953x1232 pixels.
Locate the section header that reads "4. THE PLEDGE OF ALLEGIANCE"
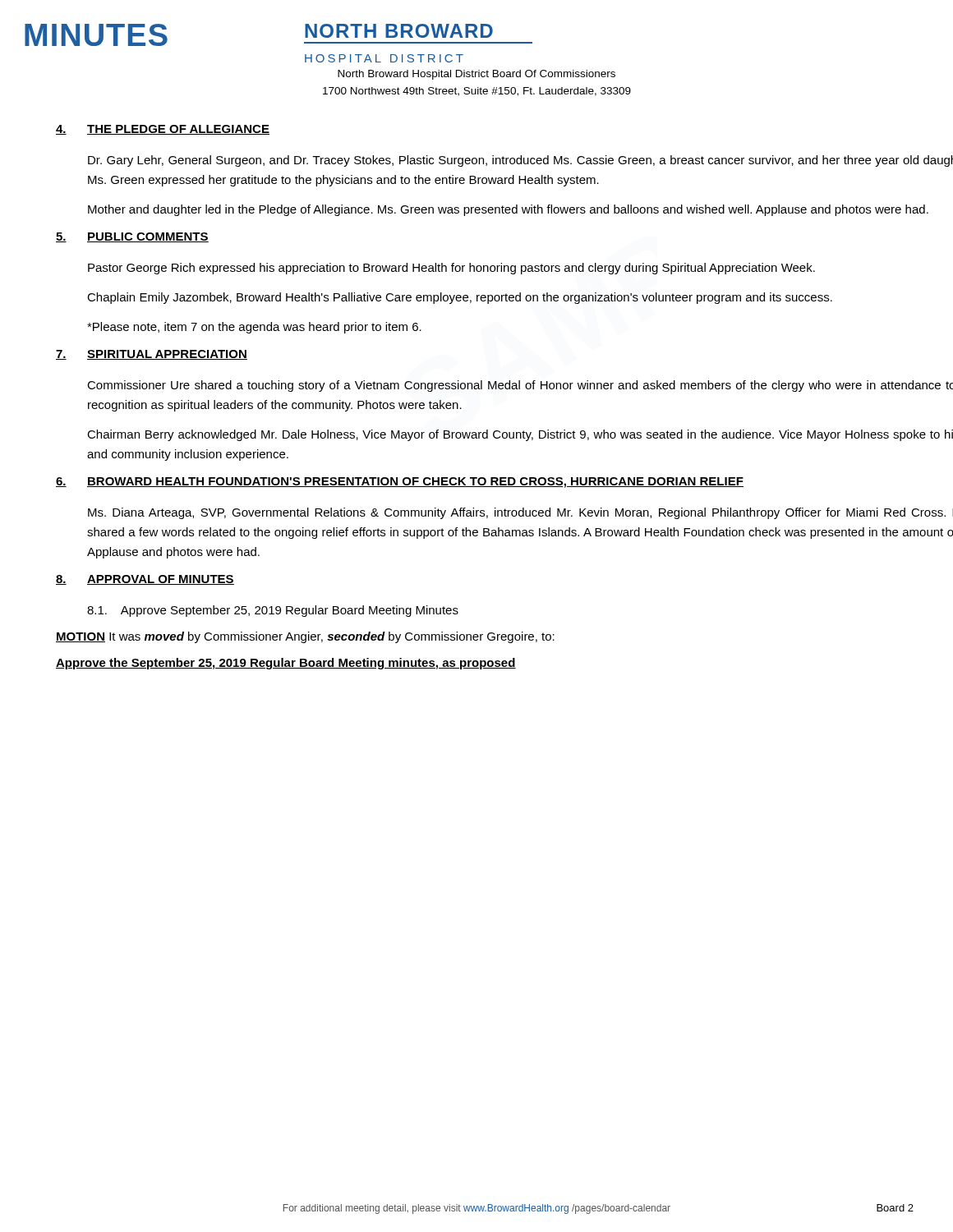tap(163, 130)
